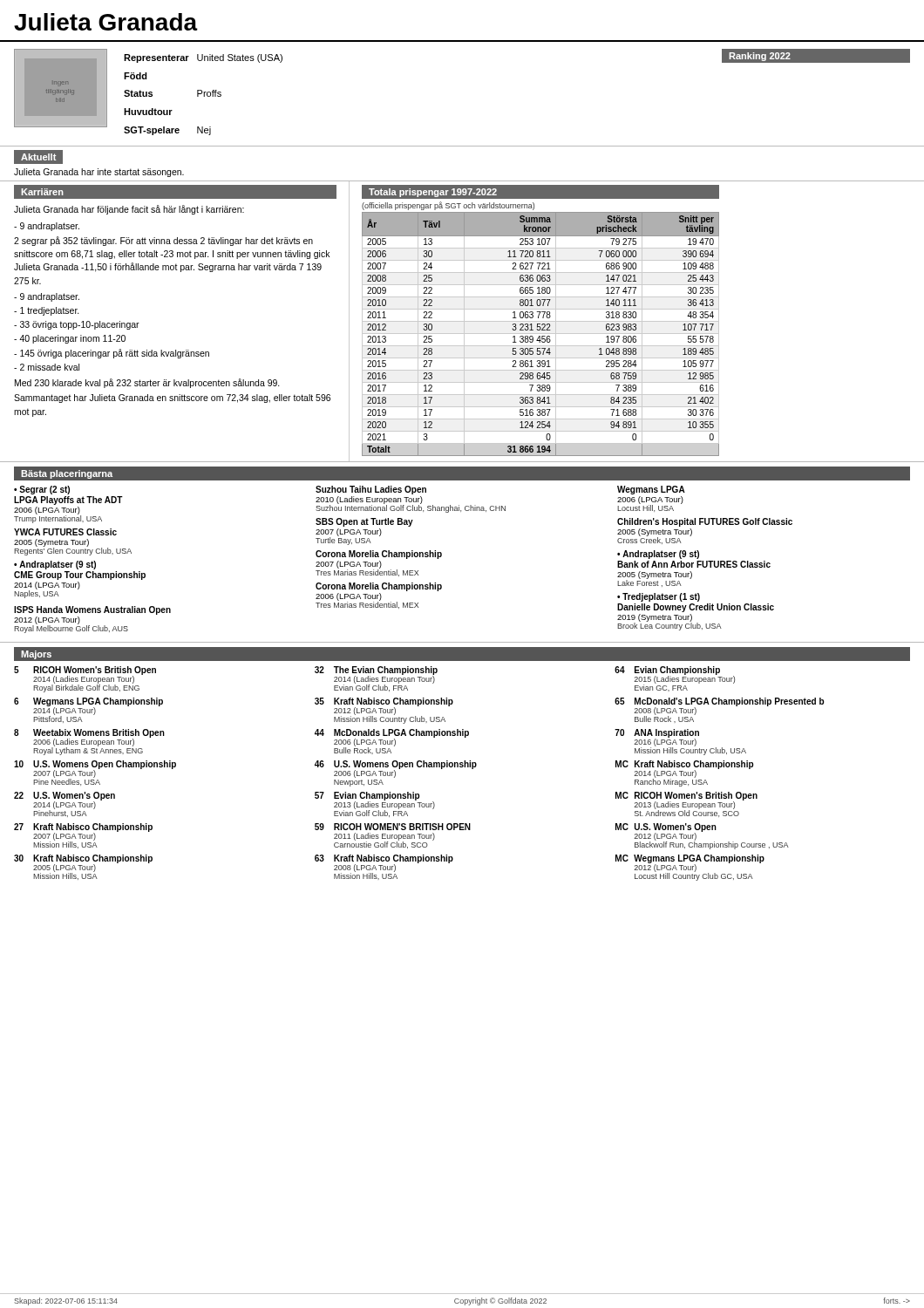The height and width of the screenshot is (1308, 924).
Task: Locate the passage starting "46 U.S. Womens Open"
Action: point(396,773)
